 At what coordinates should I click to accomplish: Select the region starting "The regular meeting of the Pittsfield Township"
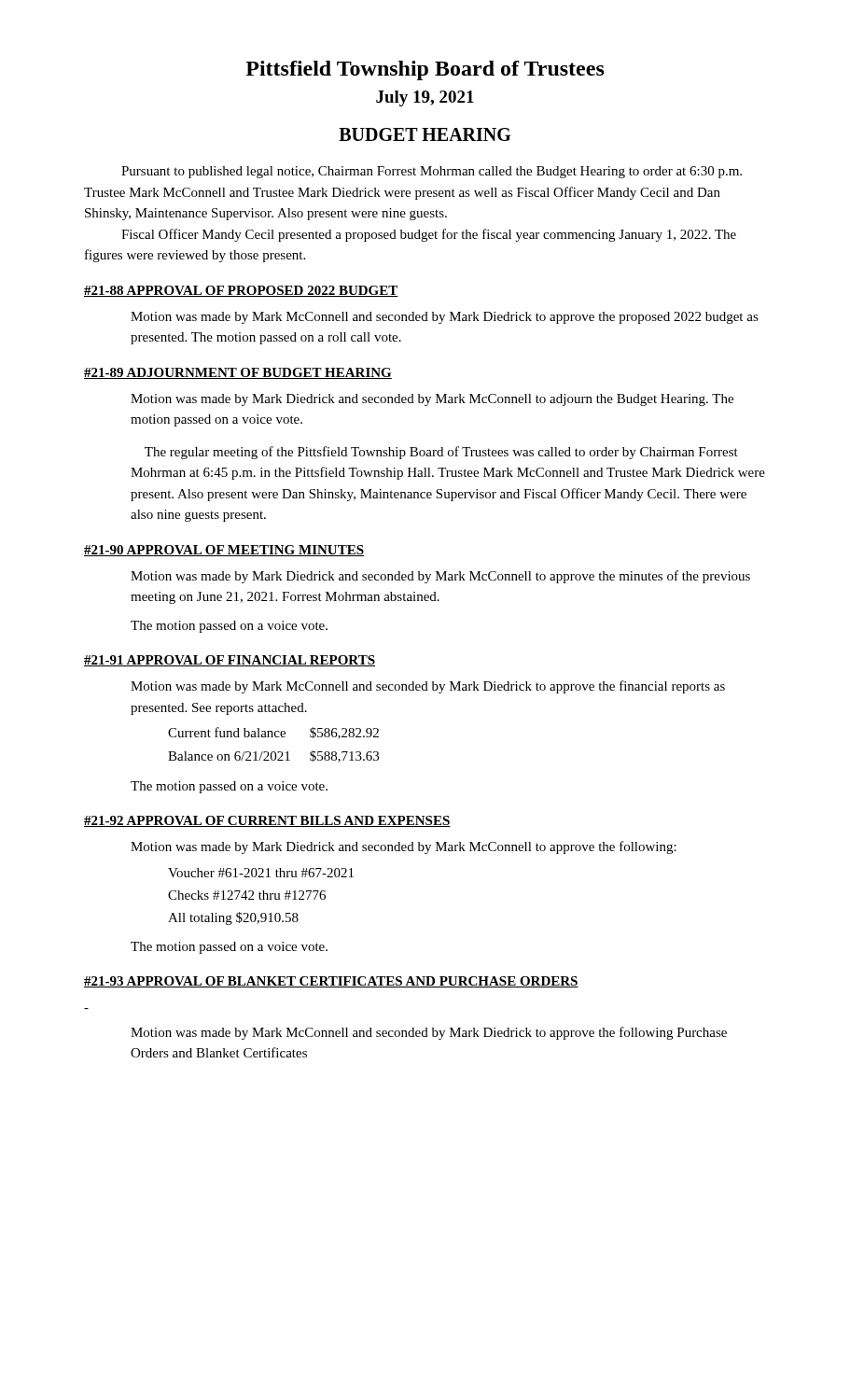(x=448, y=483)
